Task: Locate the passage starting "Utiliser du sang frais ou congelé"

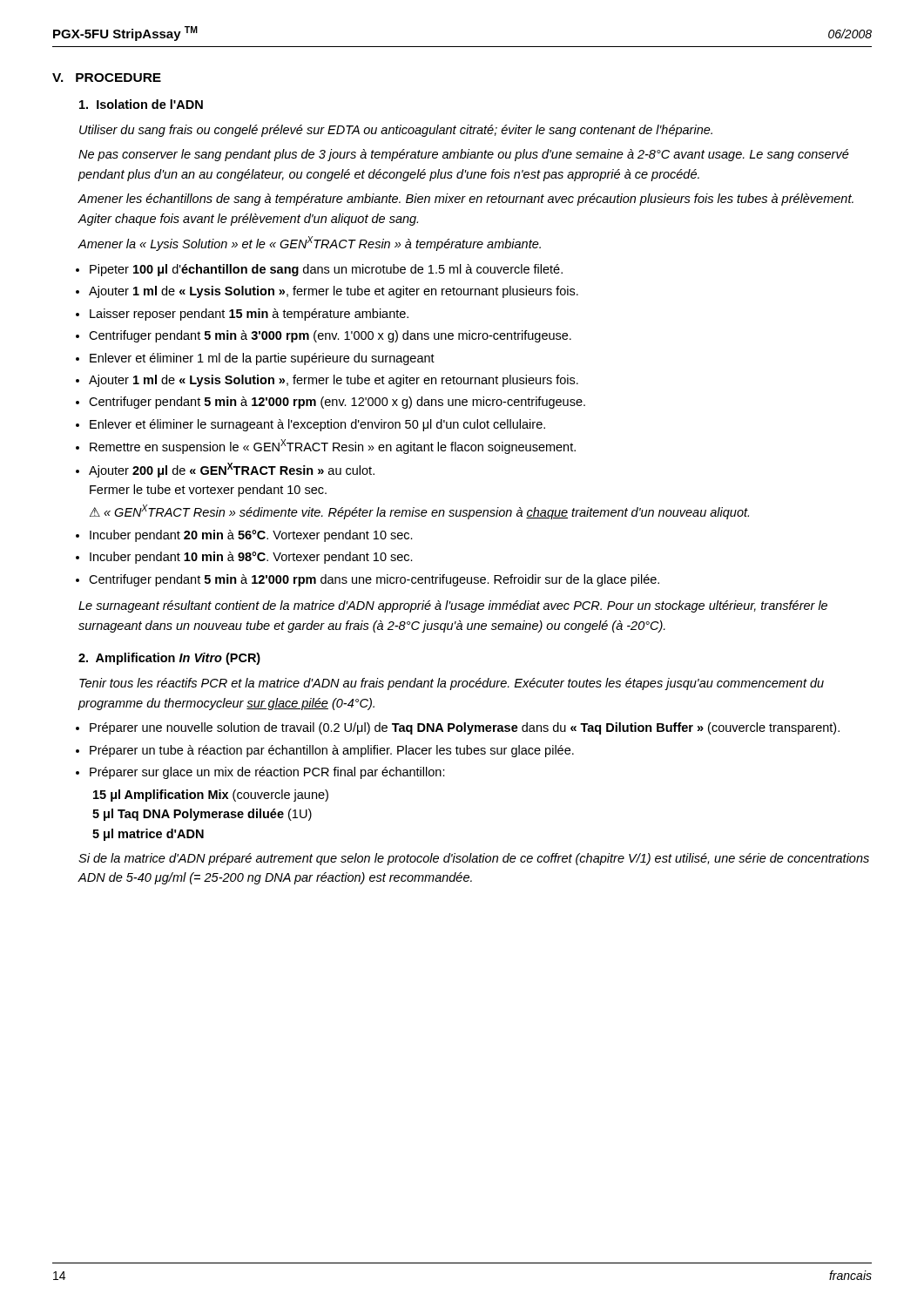Action: pos(396,130)
